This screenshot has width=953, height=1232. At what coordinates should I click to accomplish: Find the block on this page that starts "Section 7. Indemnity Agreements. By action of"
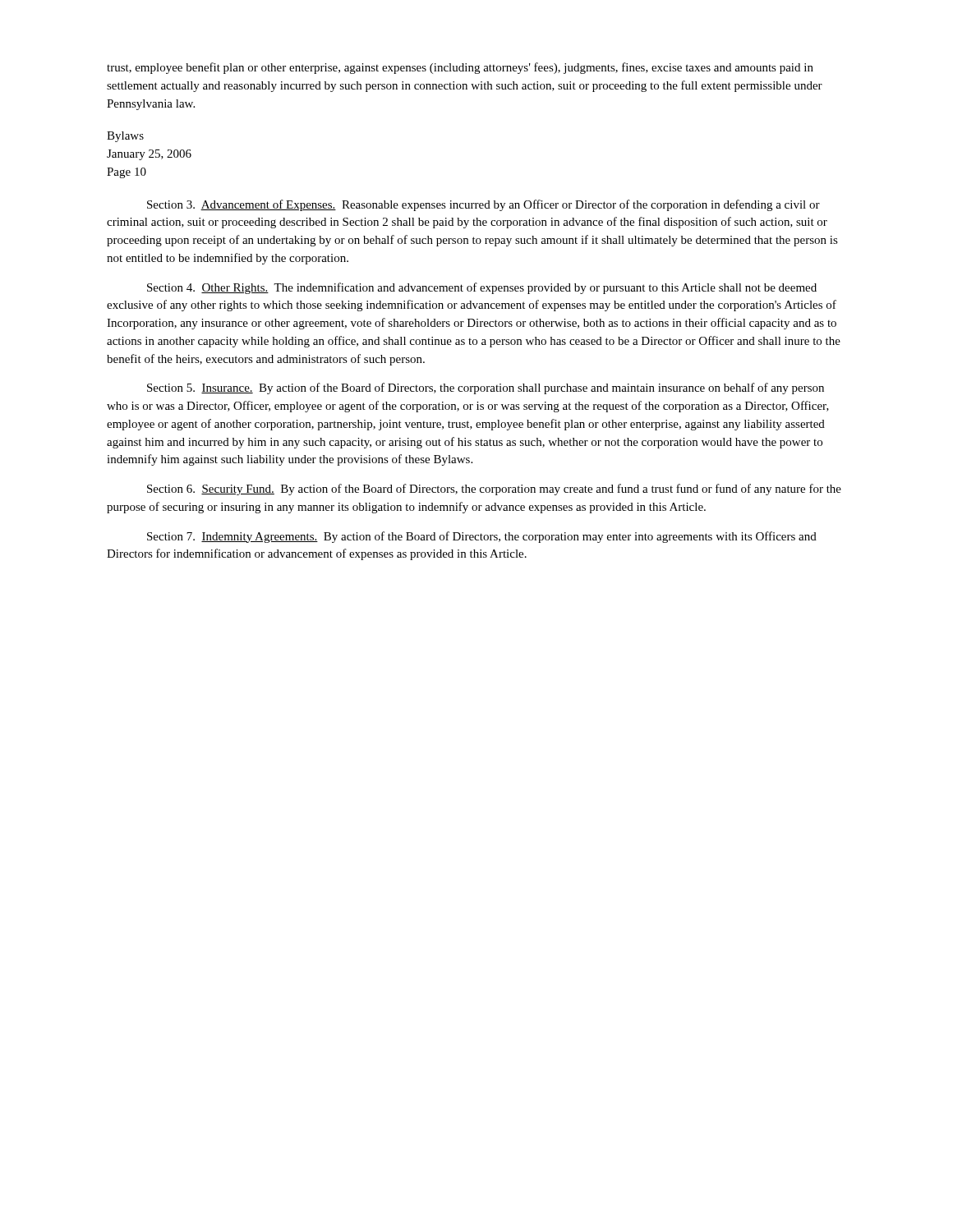[476, 546]
